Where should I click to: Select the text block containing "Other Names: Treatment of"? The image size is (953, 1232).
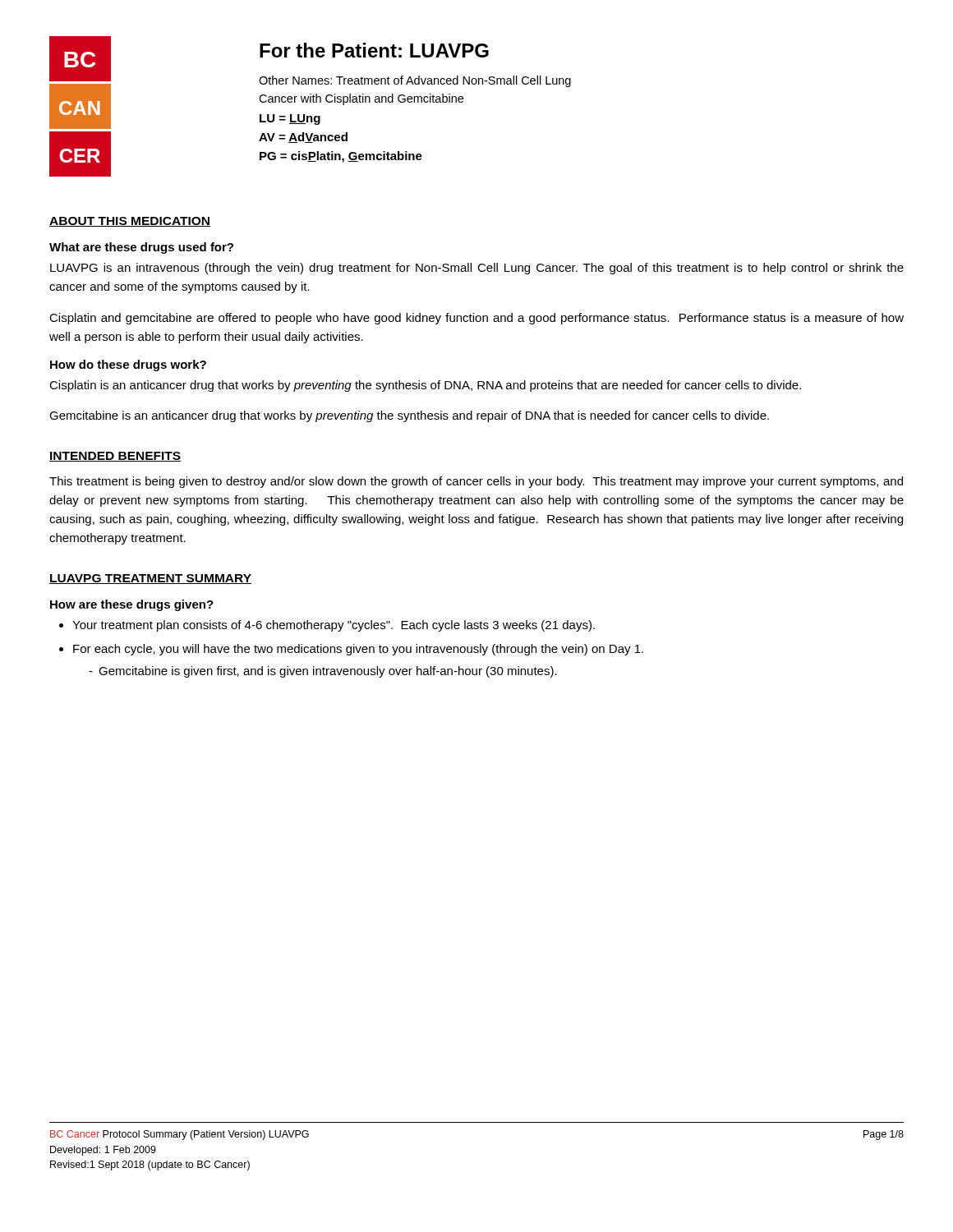pos(415,81)
